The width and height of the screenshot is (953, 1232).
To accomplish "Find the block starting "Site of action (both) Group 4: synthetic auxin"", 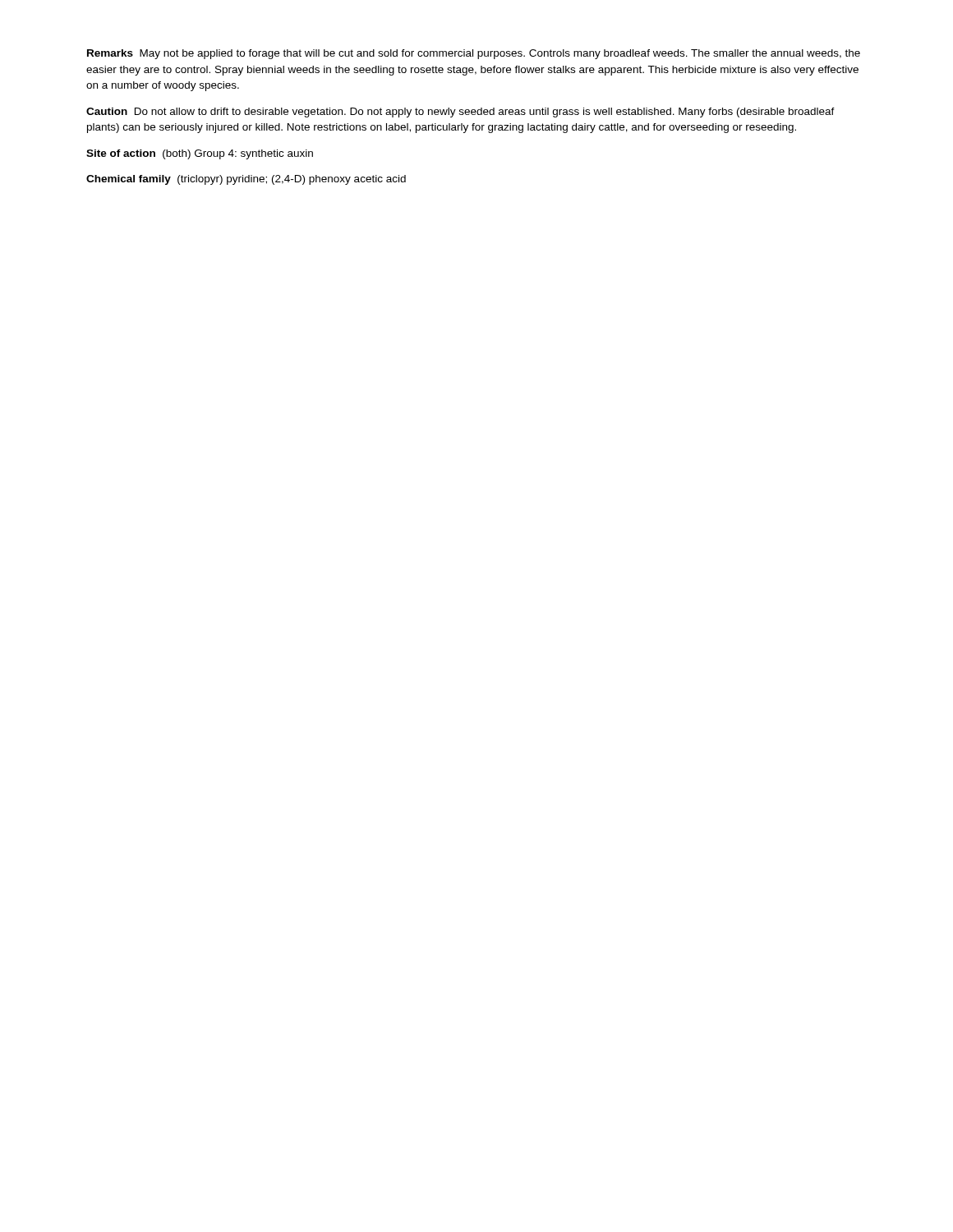I will (200, 153).
